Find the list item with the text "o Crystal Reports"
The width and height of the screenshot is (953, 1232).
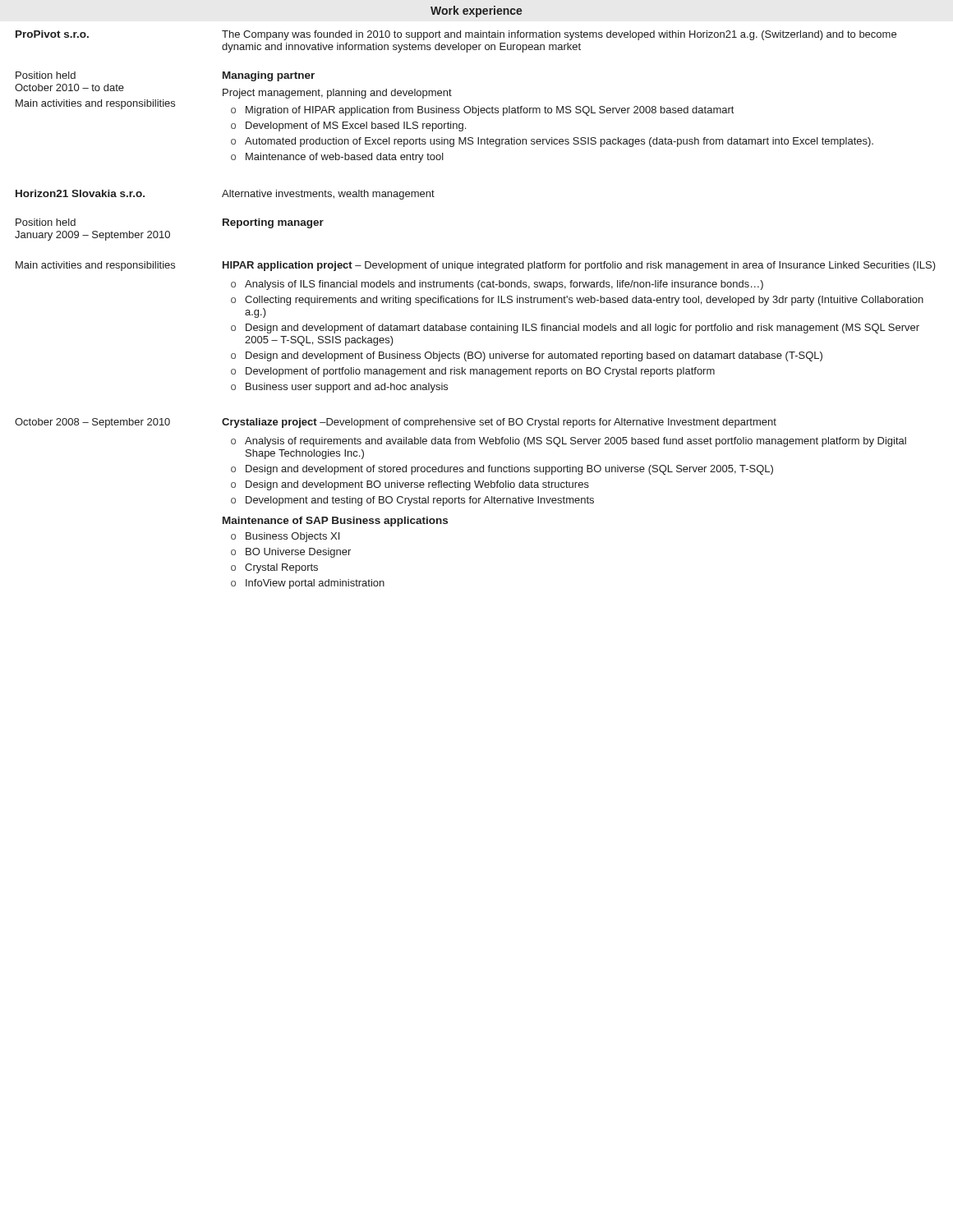pos(270,567)
